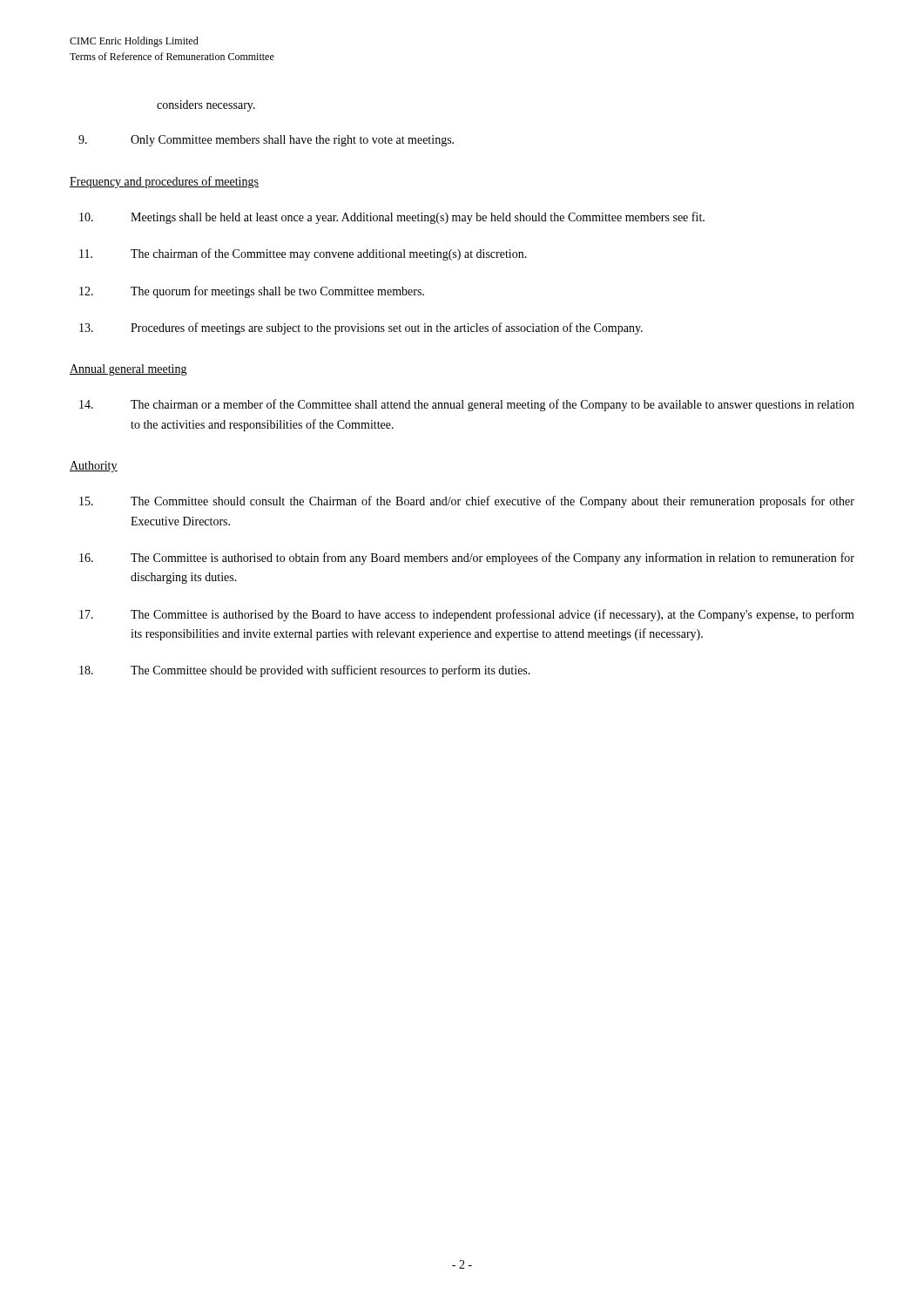Screen dimensions: 1307x924
Task: Click the passage that begins "12. The quorum for meetings shall be two"
Action: coord(252,292)
